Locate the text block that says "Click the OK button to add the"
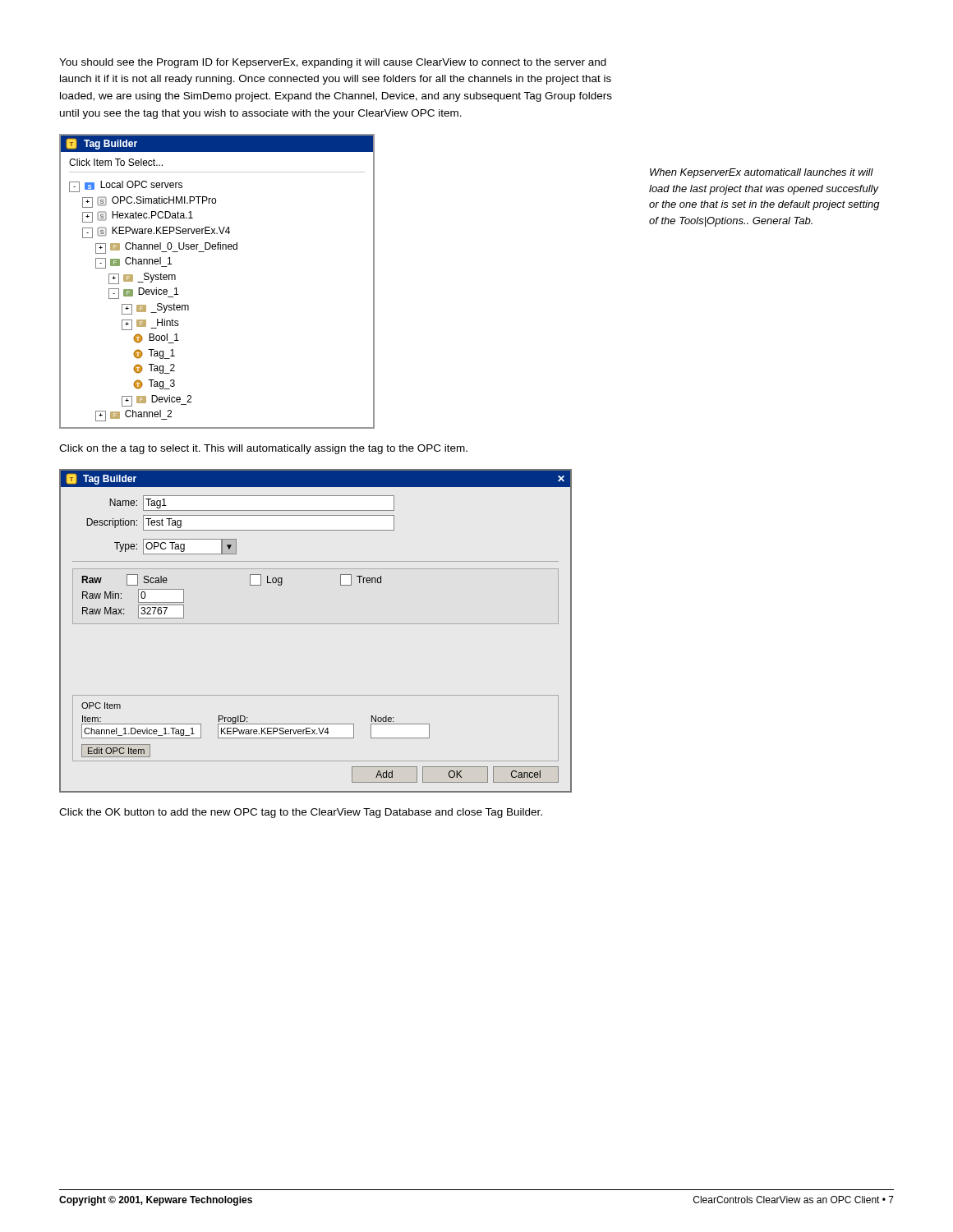The height and width of the screenshot is (1232, 953). [301, 812]
